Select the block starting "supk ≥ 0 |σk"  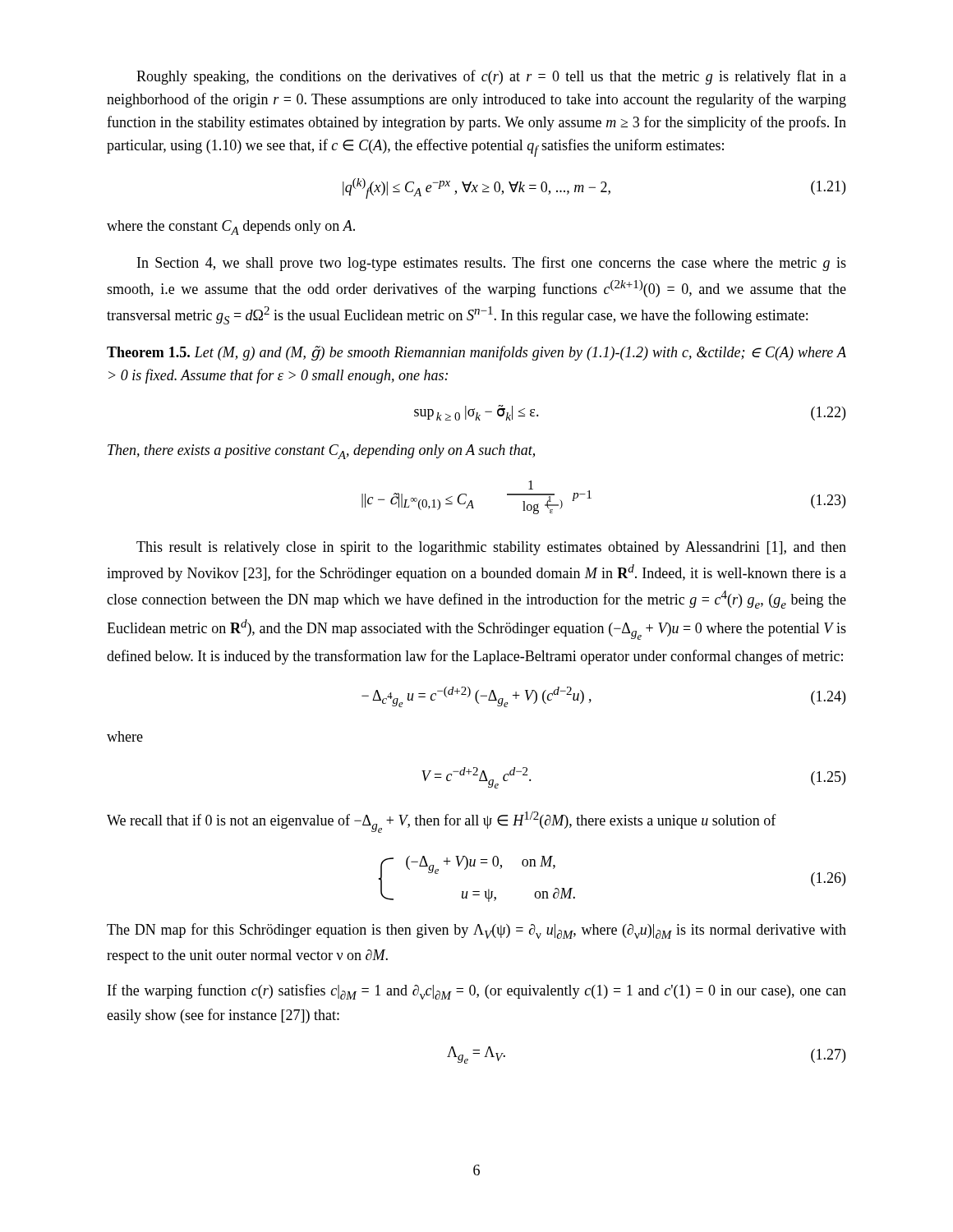pyautogui.click(x=476, y=413)
